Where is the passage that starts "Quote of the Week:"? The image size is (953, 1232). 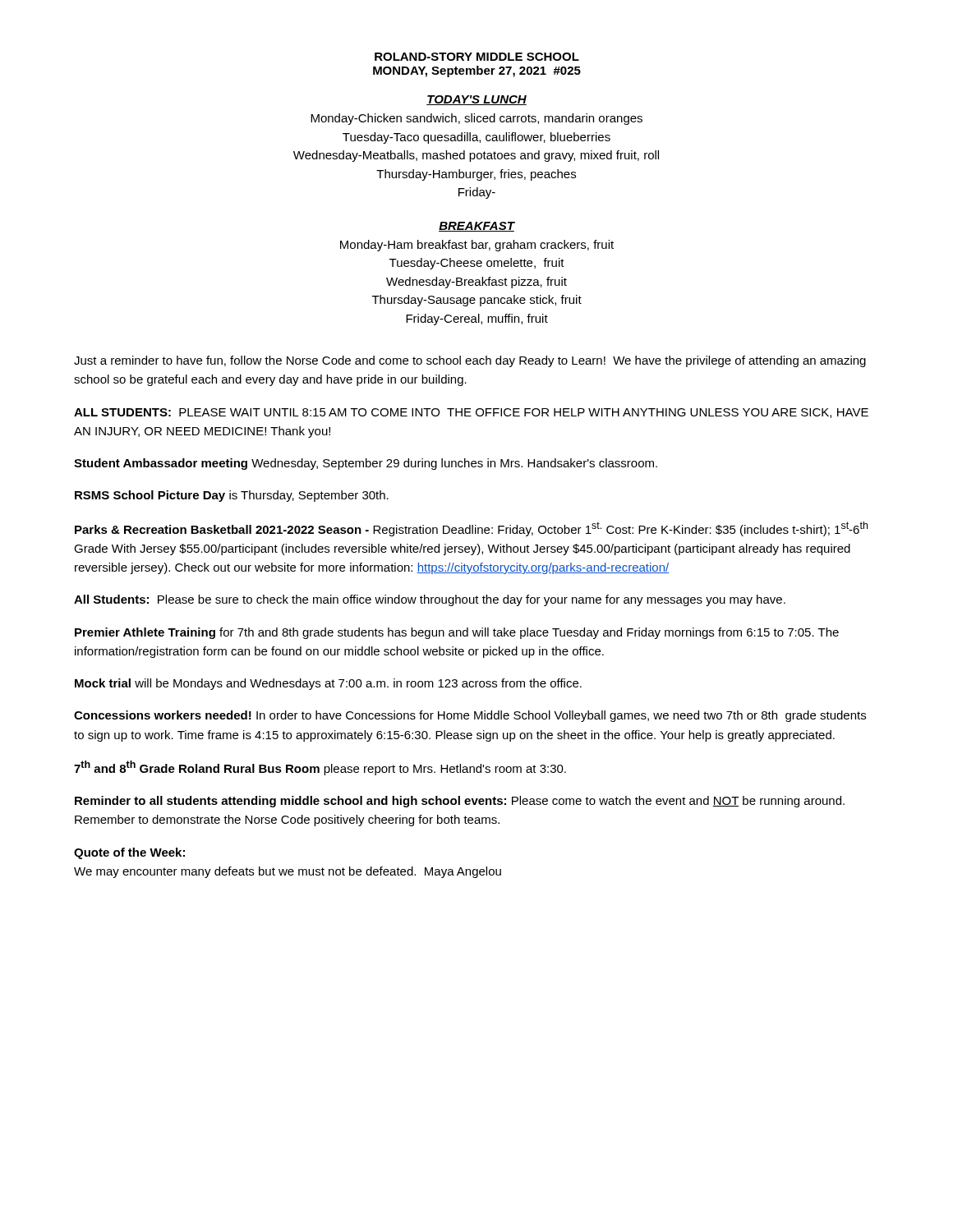point(288,861)
